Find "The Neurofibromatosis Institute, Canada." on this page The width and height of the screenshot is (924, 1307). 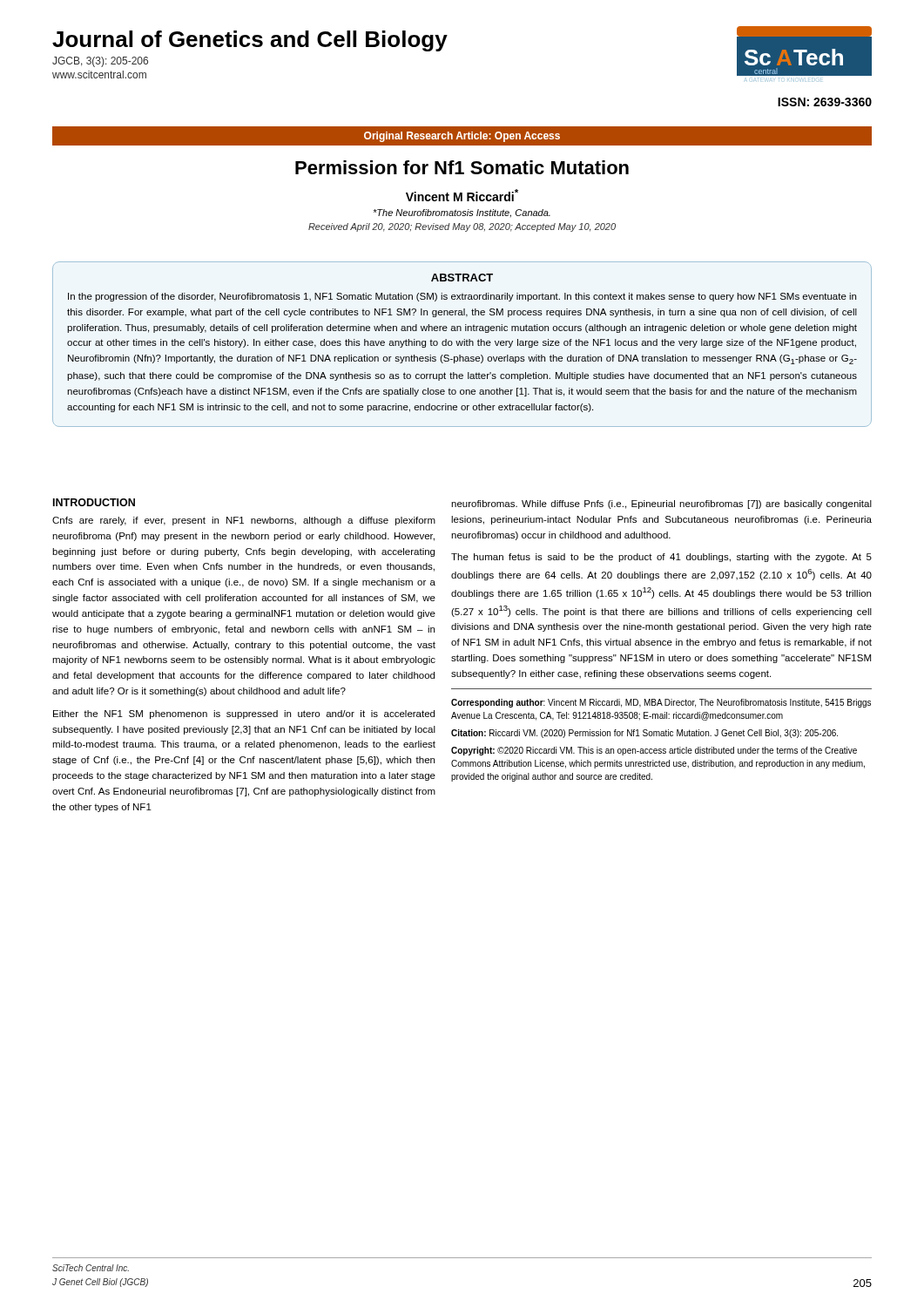pyautogui.click(x=462, y=212)
